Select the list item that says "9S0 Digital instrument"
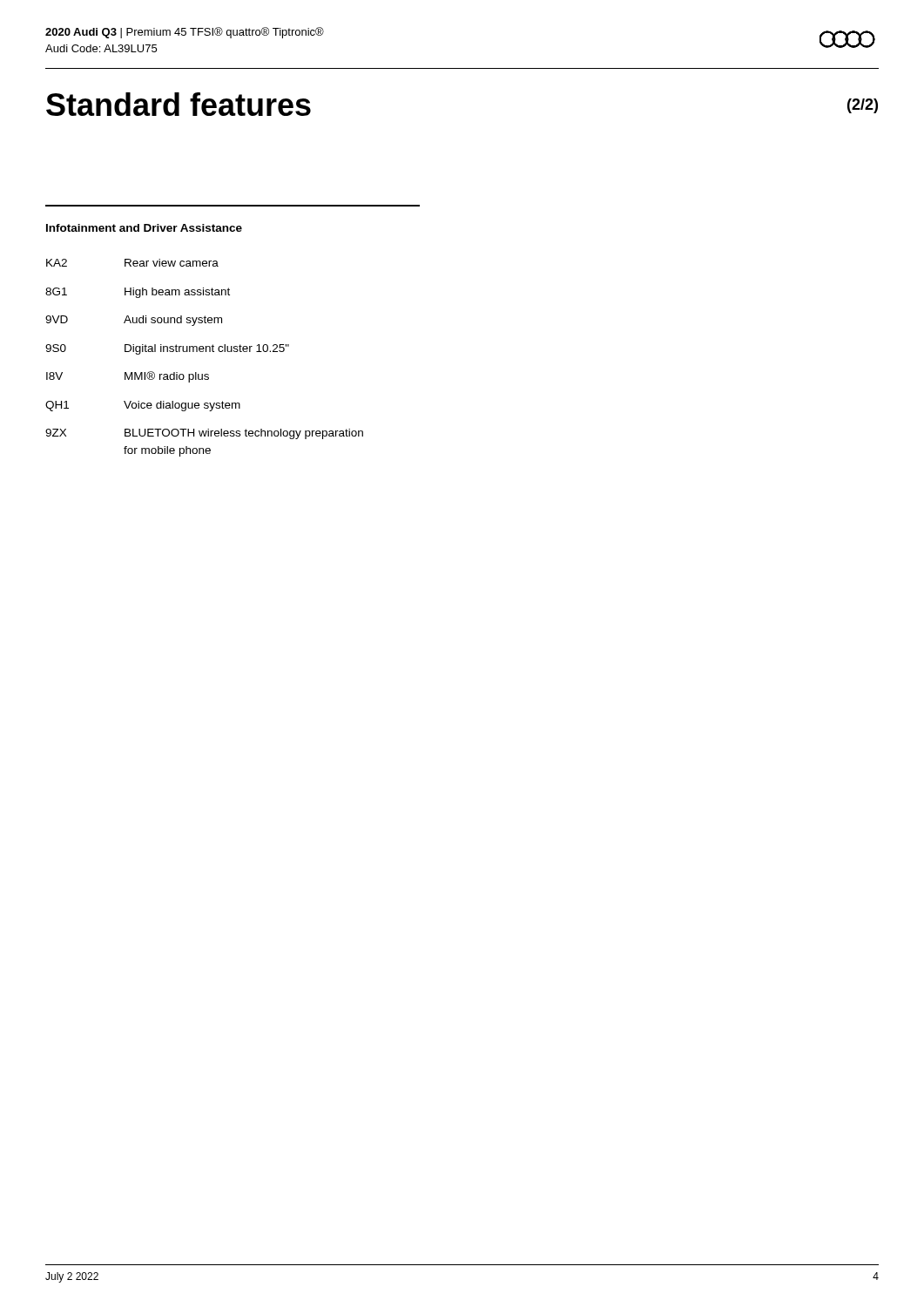 (x=167, y=348)
